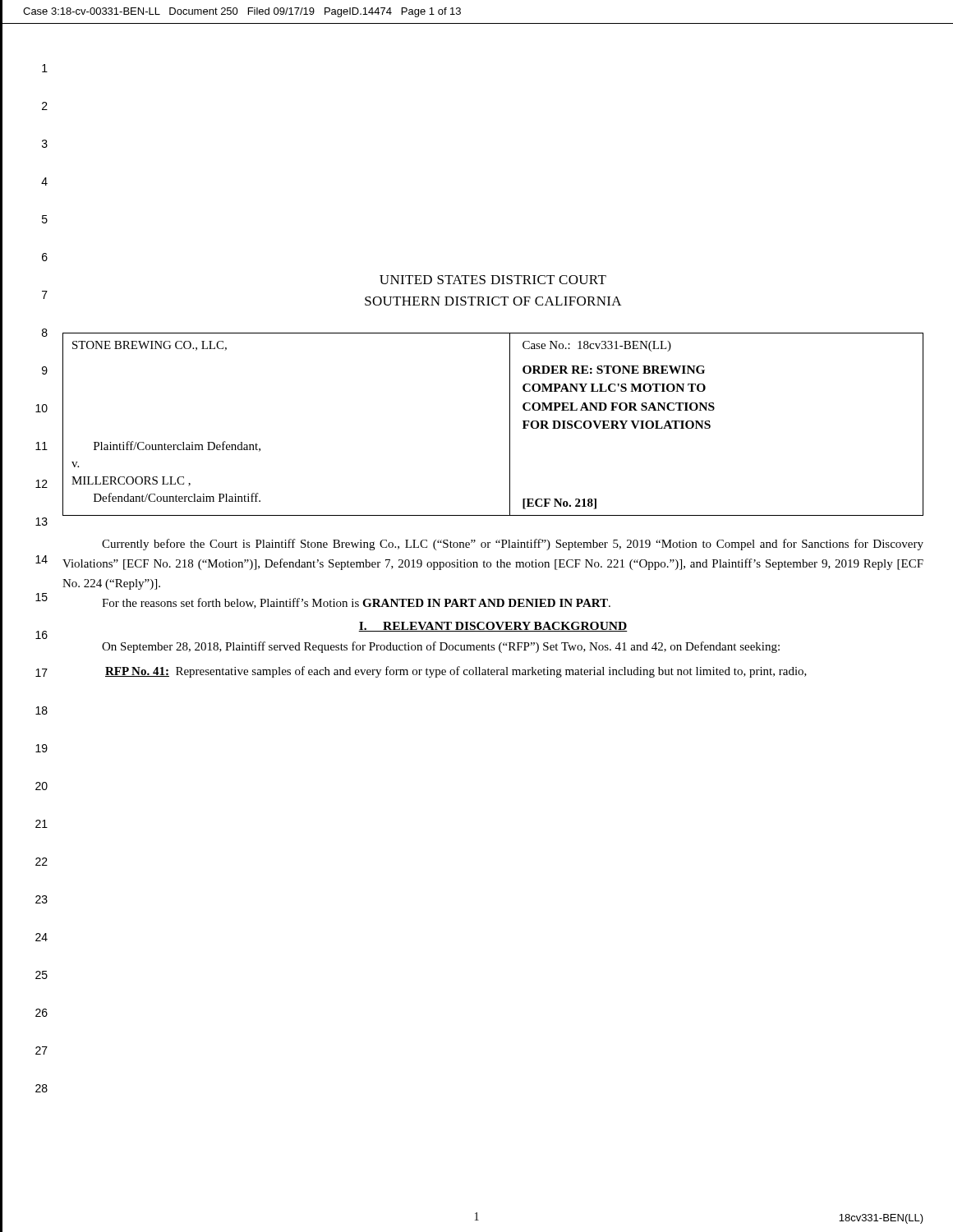Click the table

coord(493,424)
